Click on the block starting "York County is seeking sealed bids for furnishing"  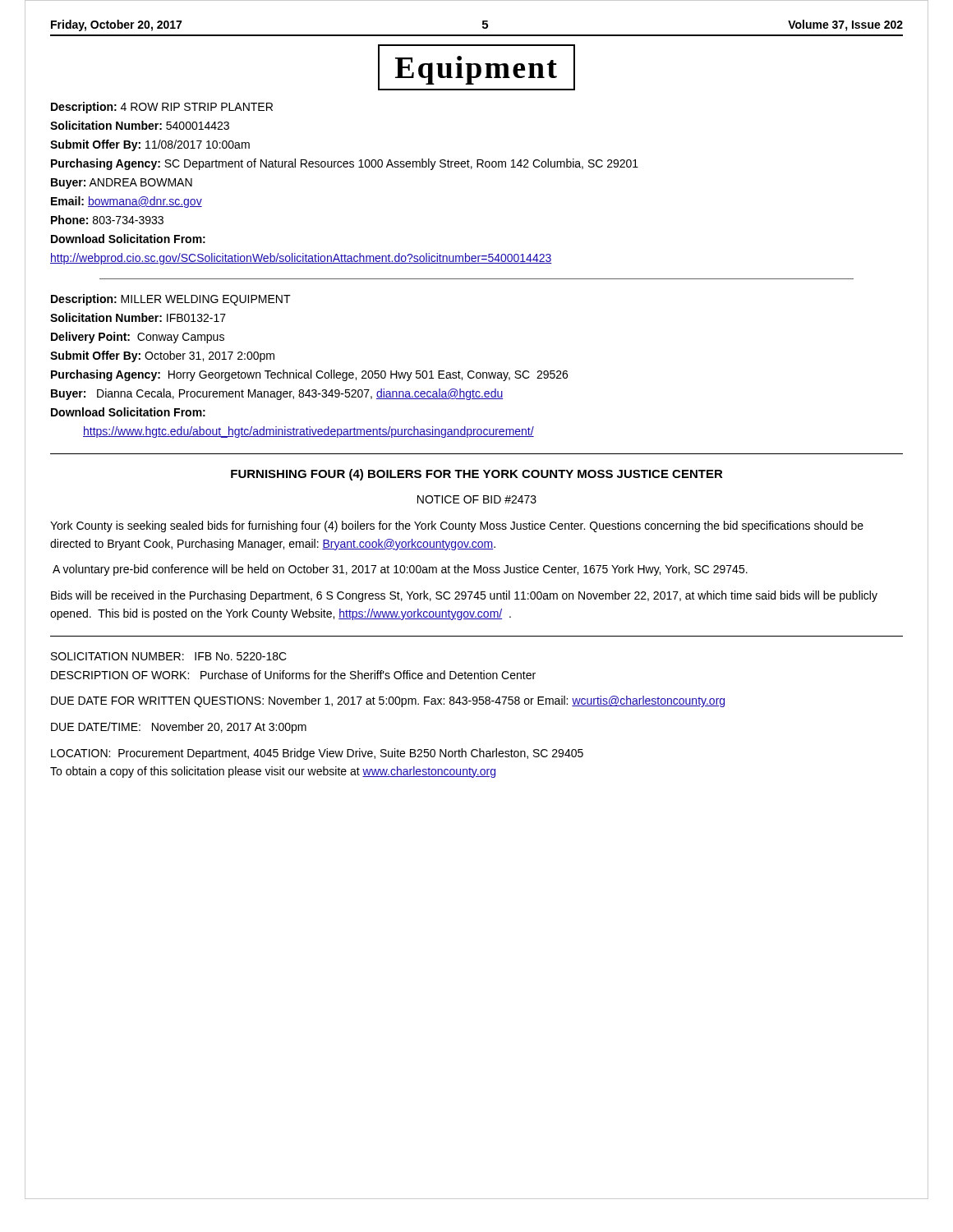(457, 535)
